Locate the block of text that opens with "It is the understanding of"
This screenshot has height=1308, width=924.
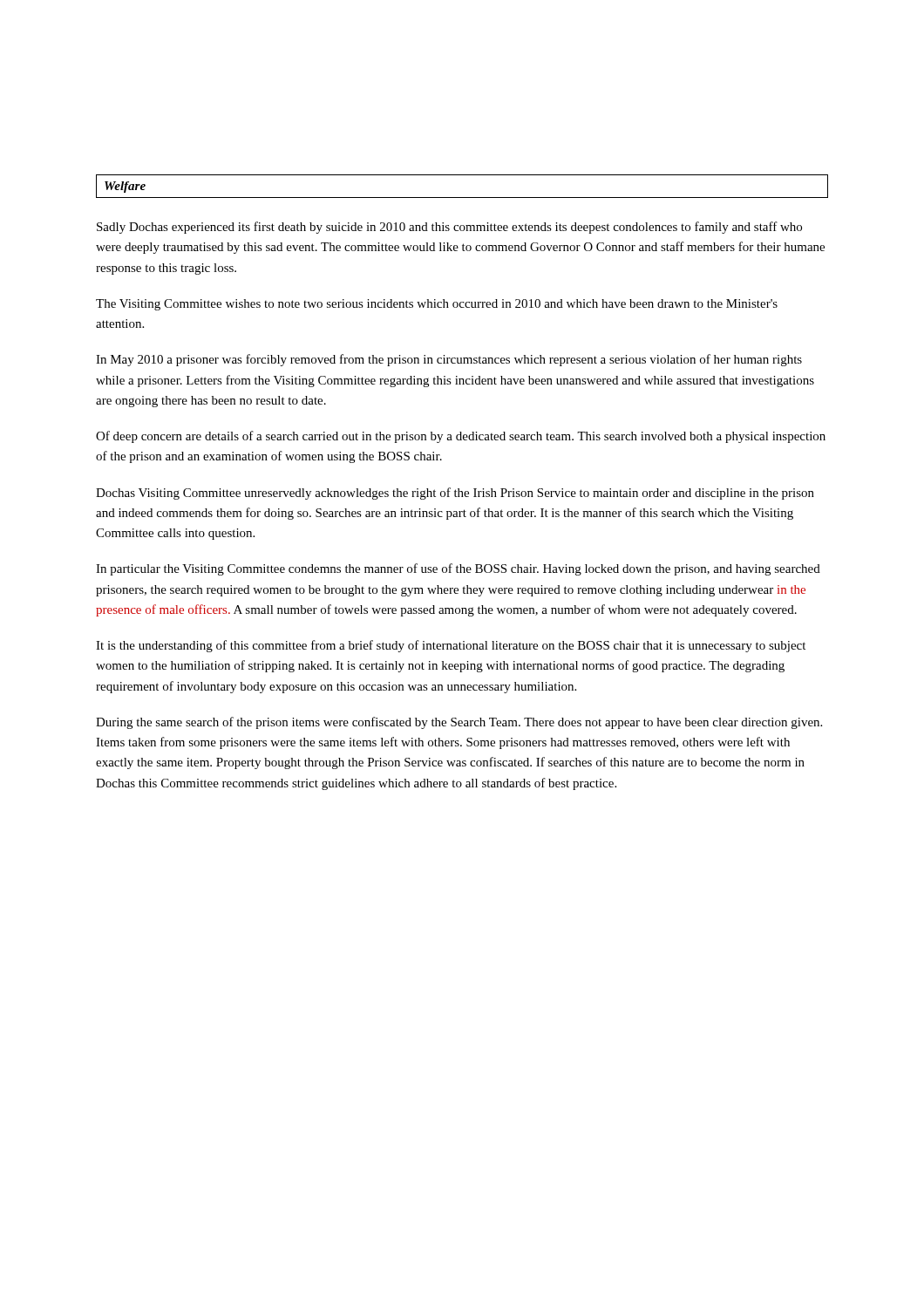pos(451,666)
